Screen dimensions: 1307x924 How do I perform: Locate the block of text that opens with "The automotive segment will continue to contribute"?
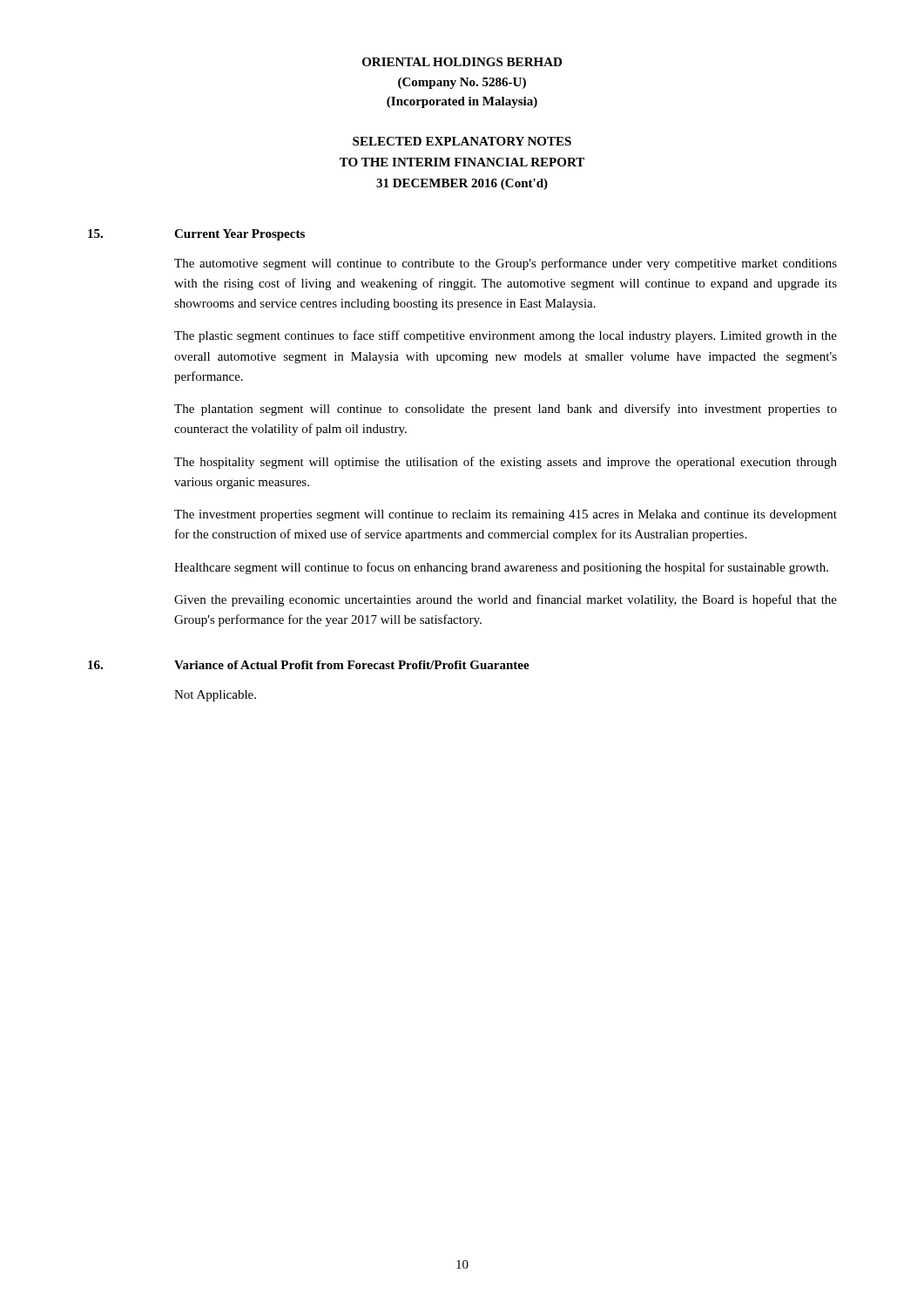(506, 284)
